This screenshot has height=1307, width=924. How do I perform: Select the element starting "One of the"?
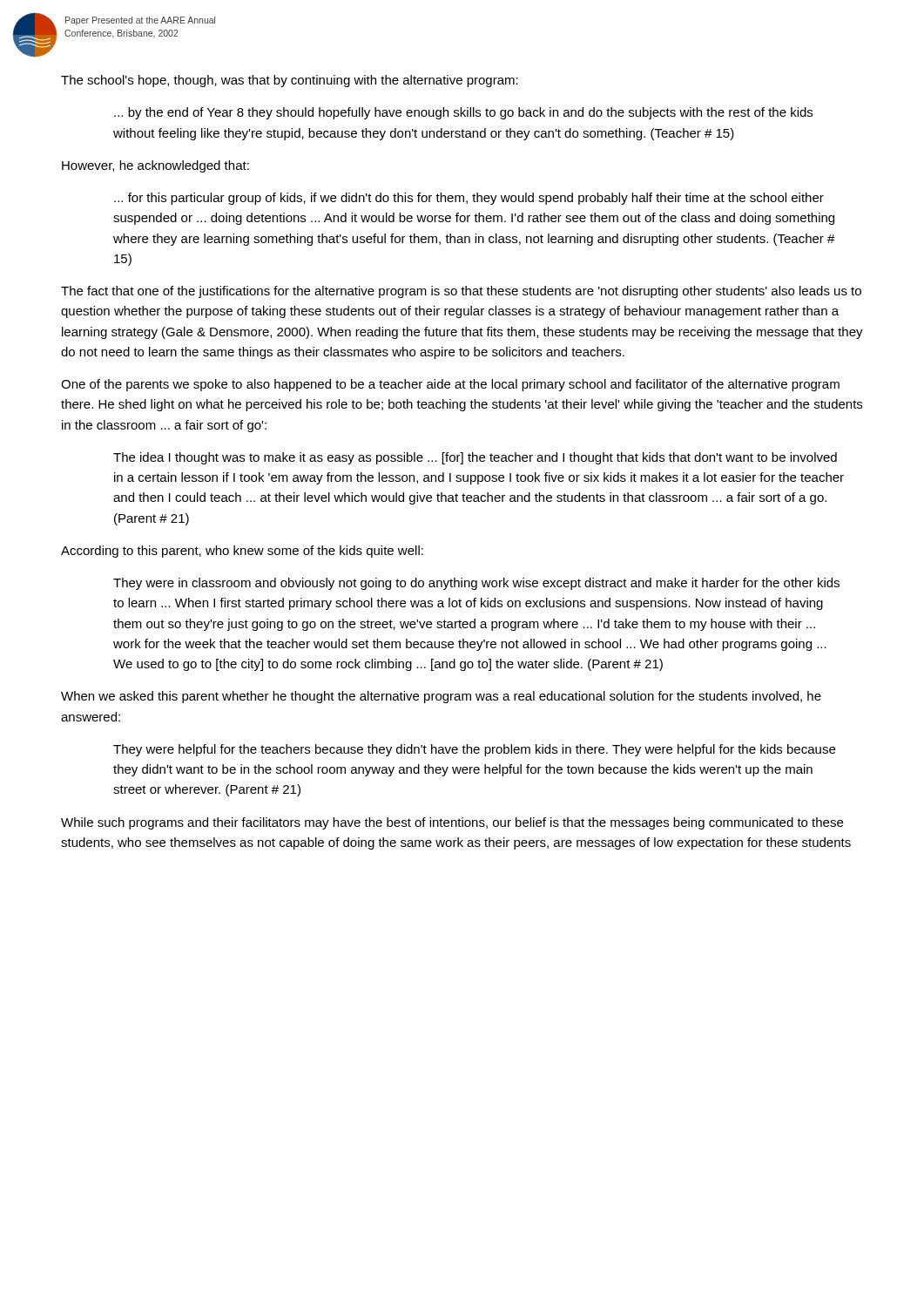click(462, 404)
